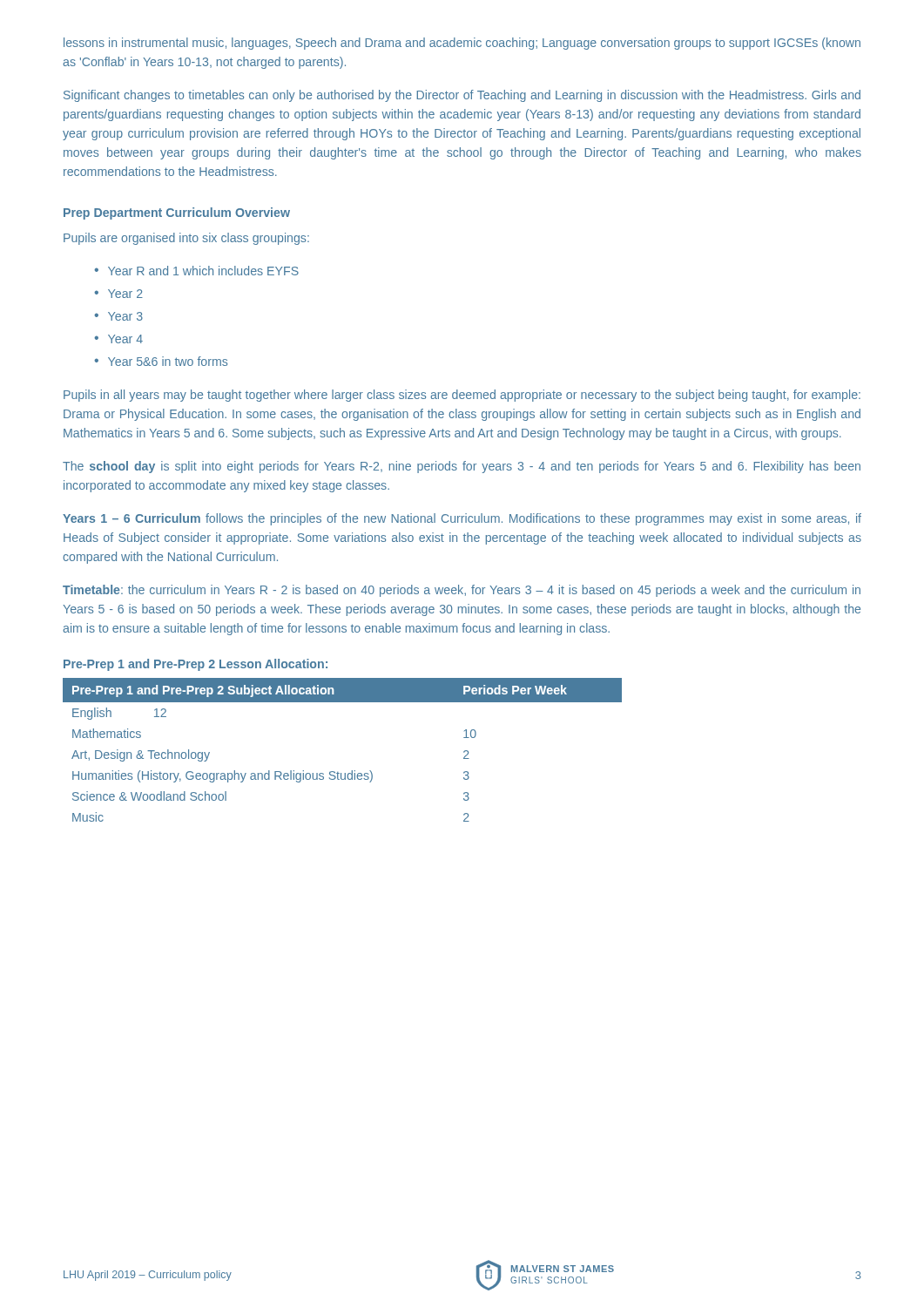Locate the section header that says "Pre-Prep 1 and Pre-Prep"
Image resolution: width=924 pixels, height=1307 pixels.
click(196, 664)
